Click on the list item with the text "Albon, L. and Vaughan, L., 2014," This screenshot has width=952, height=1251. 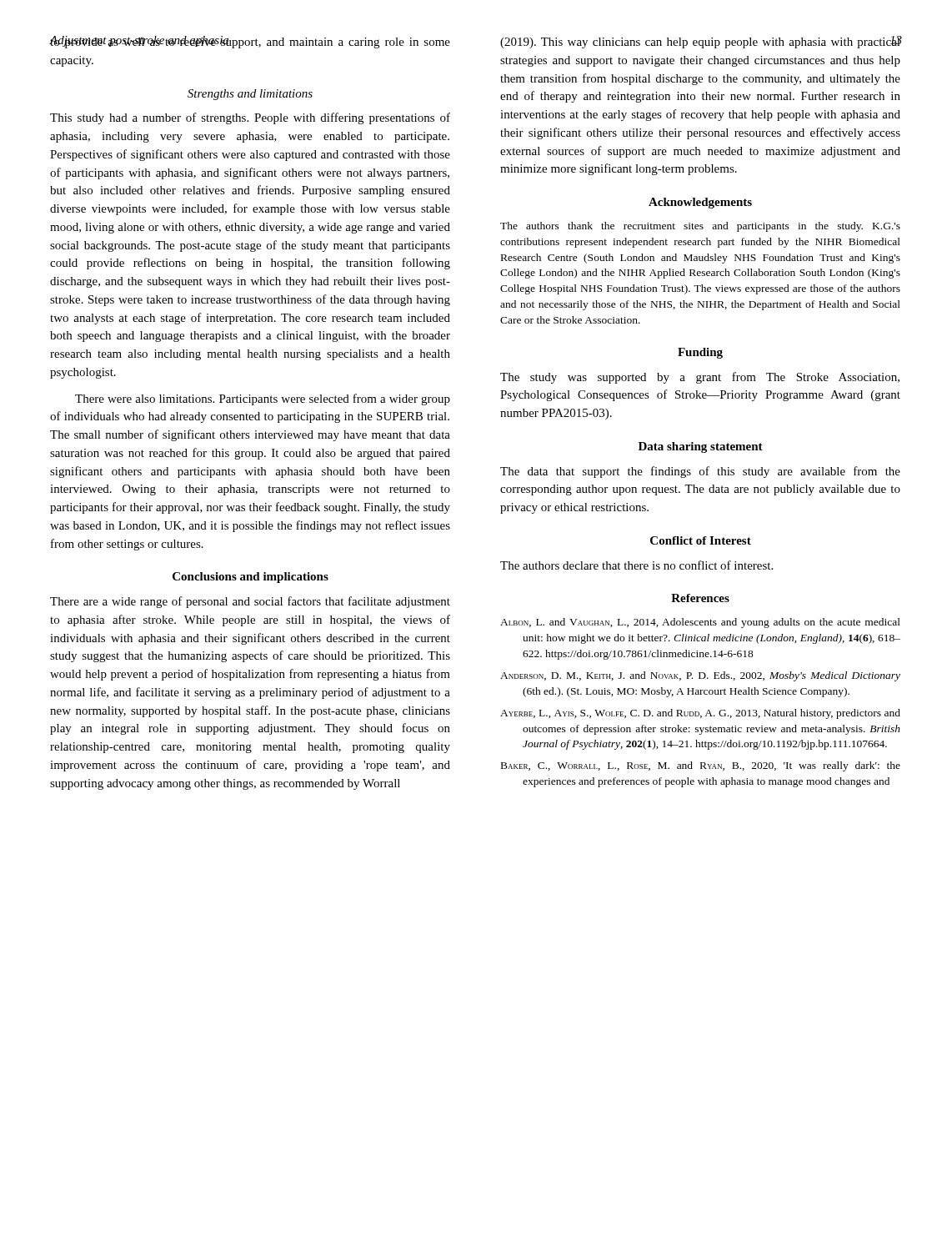coord(700,639)
